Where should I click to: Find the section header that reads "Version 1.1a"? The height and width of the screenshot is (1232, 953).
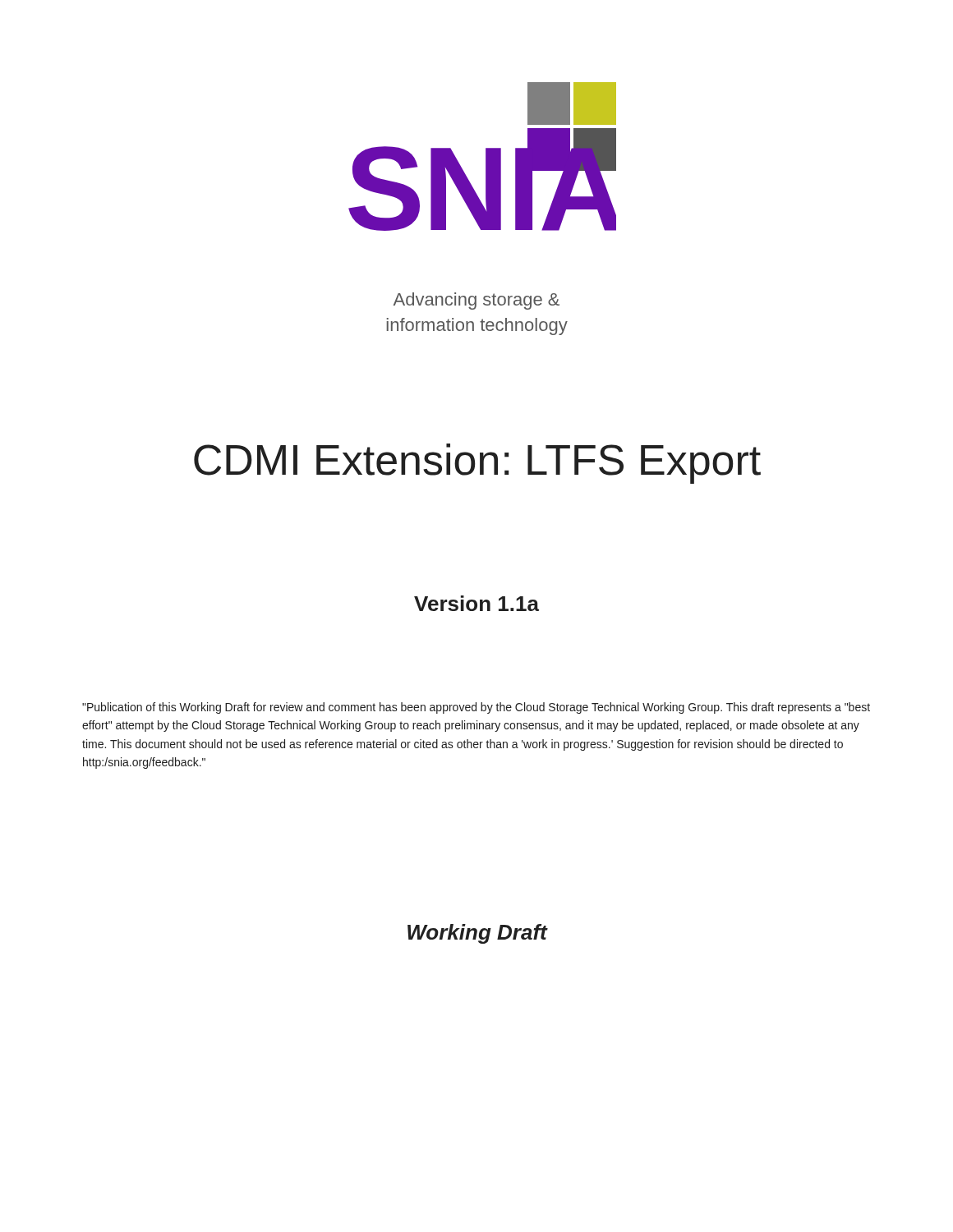coord(476,604)
